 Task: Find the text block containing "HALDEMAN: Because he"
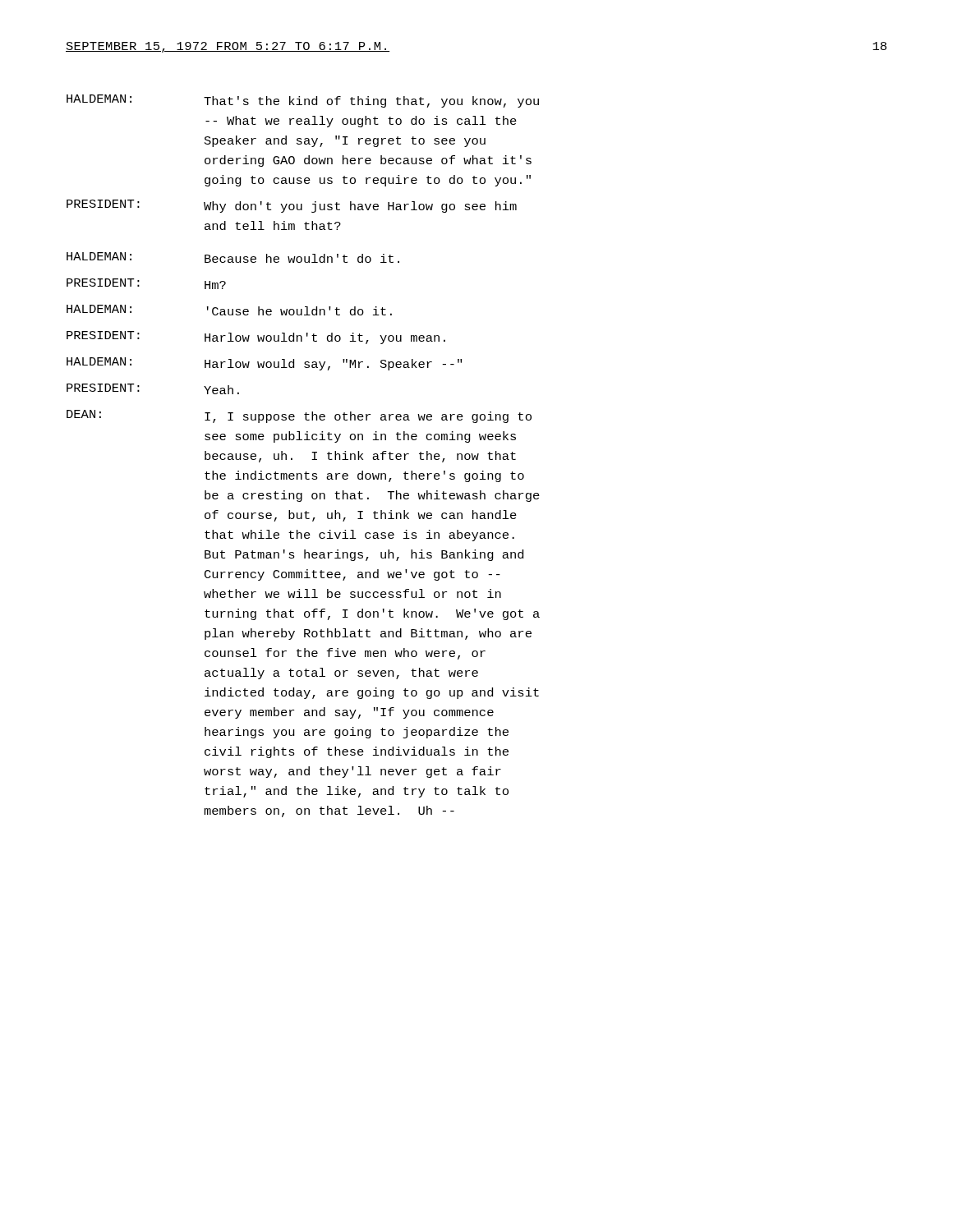(233, 257)
